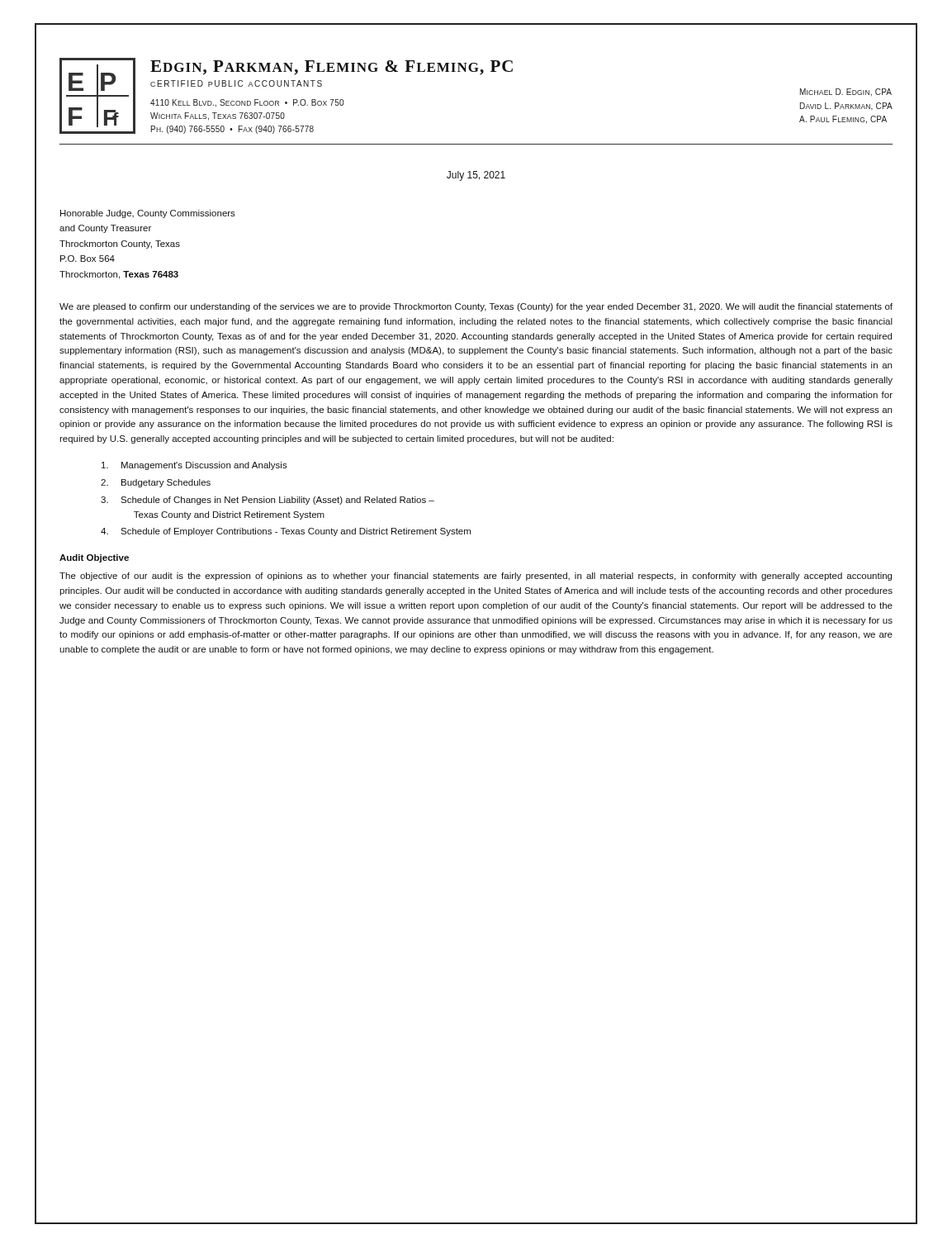Point to the block beginning "The objective of our audit is the"
The image size is (952, 1239).
point(476,613)
